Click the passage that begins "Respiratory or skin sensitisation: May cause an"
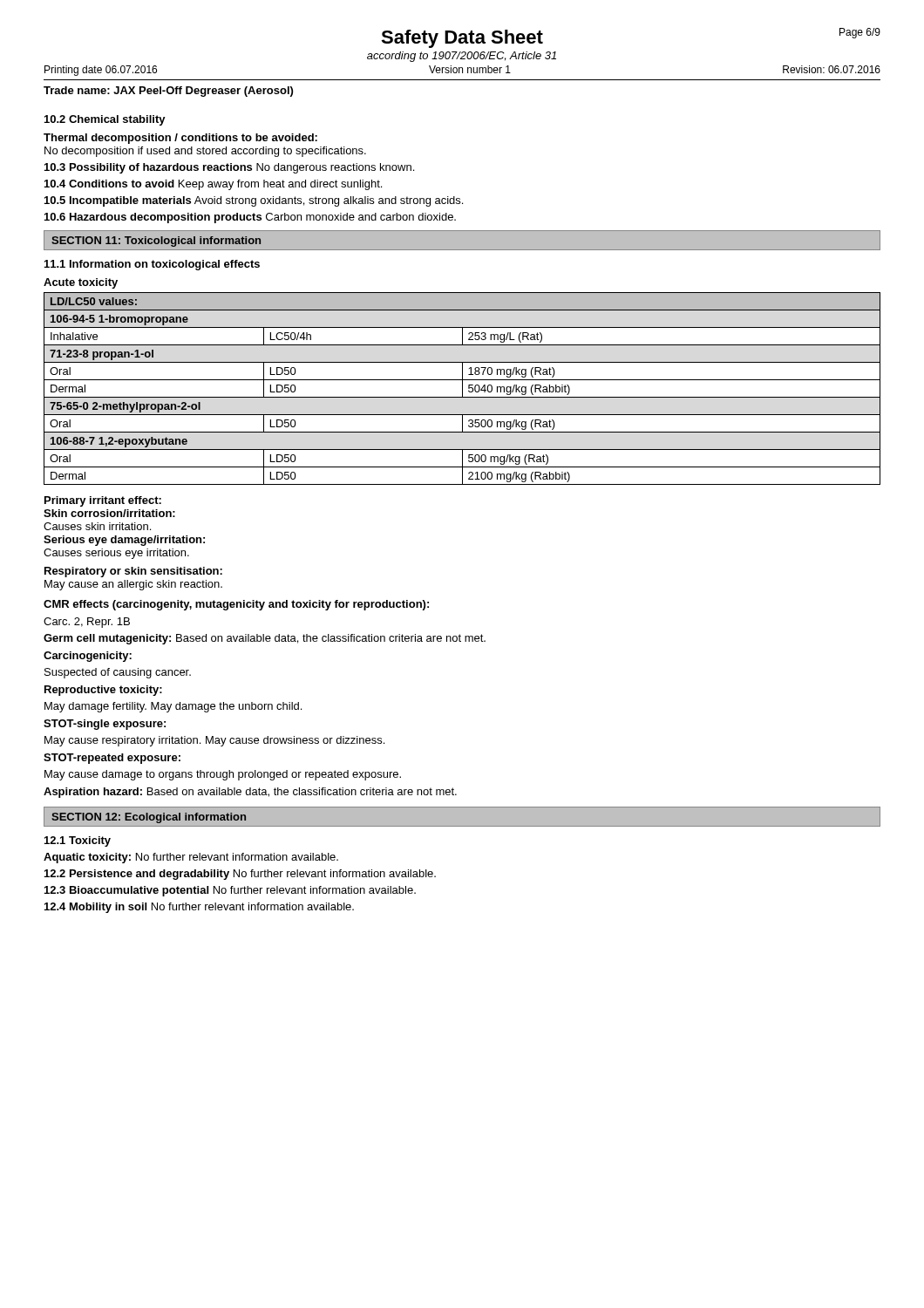Image resolution: width=924 pixels, height=1308 pixels. coord(133,577)
